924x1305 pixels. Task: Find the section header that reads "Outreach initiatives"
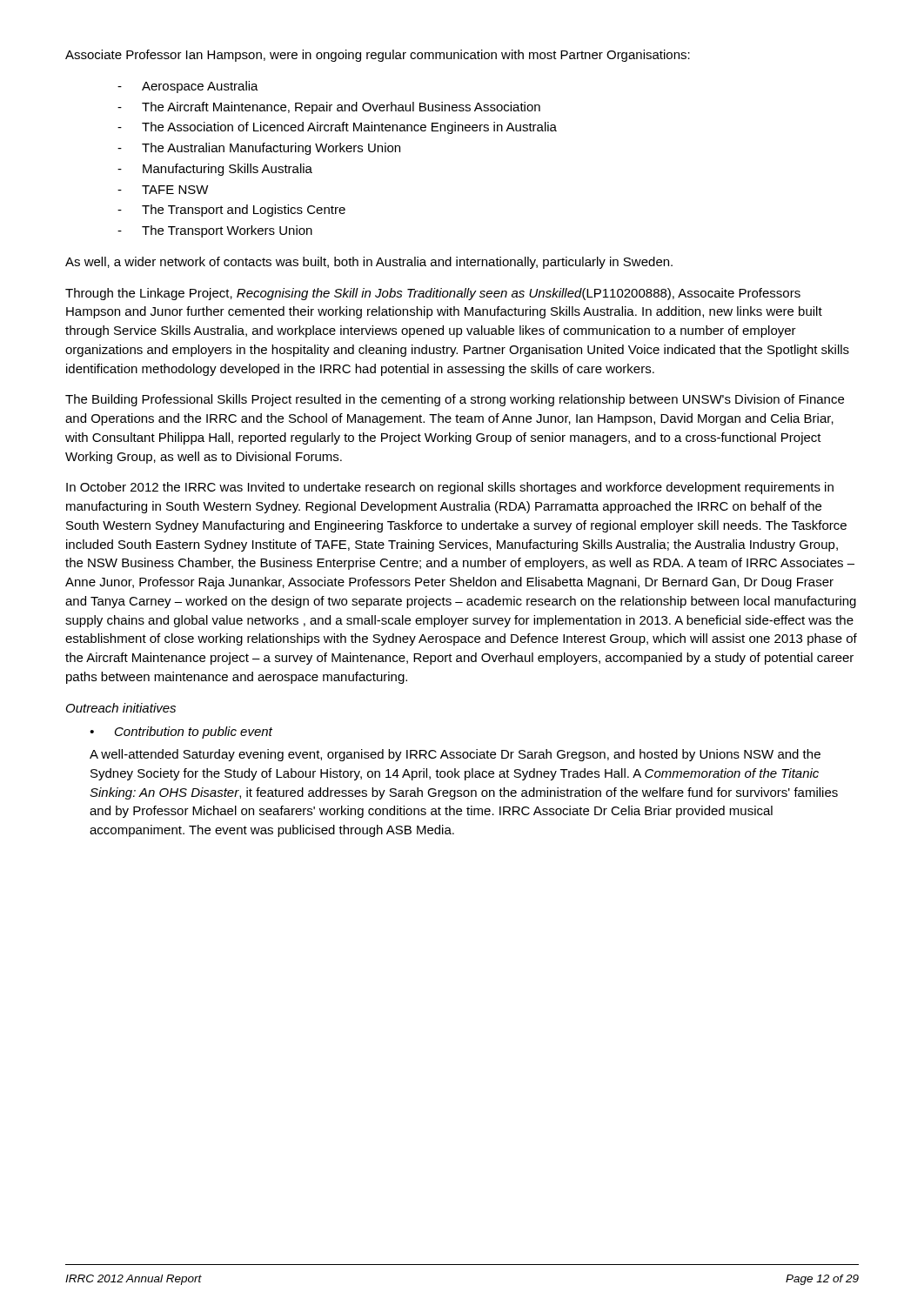tap(121, 707)
